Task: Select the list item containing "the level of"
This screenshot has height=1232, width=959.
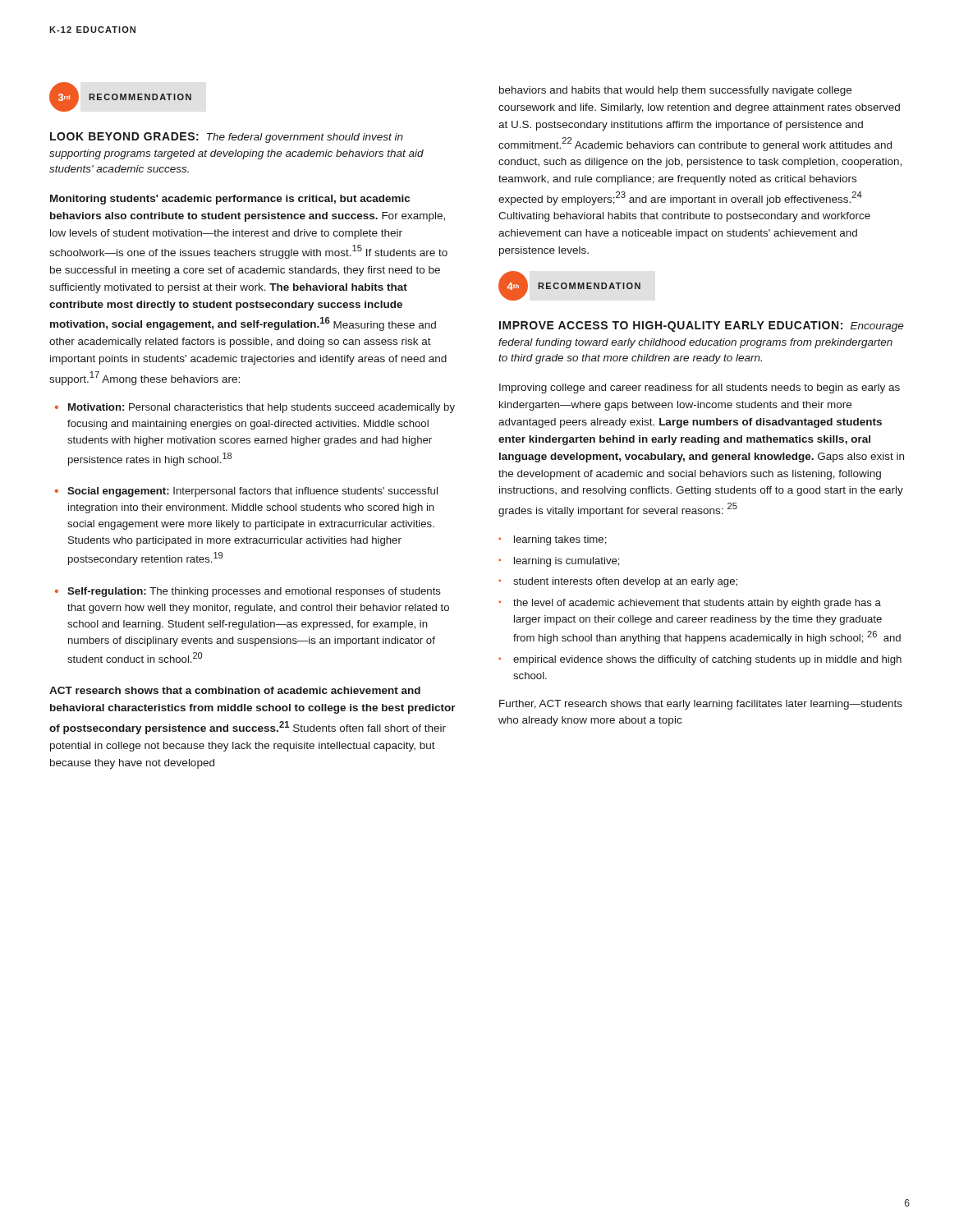Action: (707, 620)
